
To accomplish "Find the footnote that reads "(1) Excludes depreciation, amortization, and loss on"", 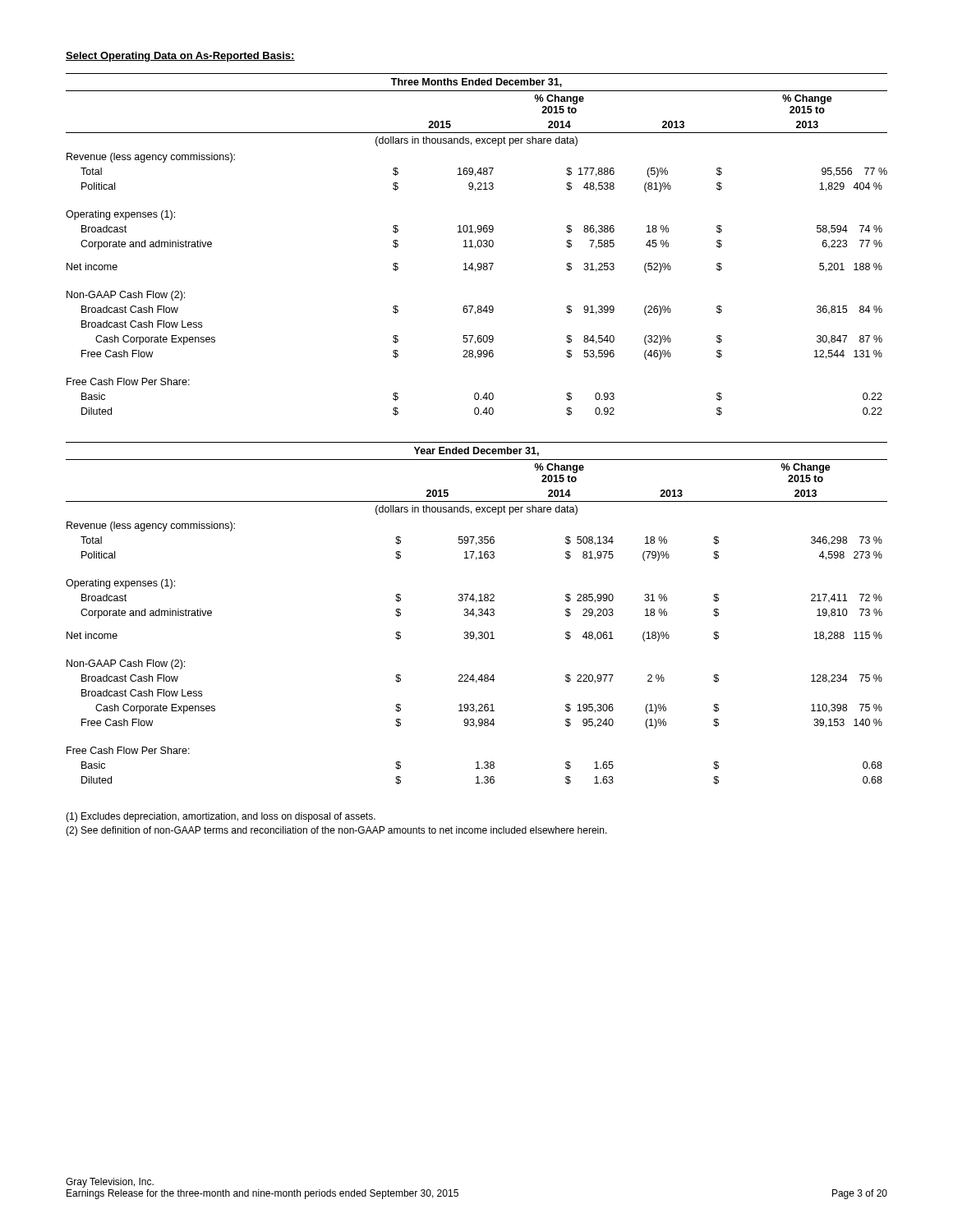I will point(221,816).
